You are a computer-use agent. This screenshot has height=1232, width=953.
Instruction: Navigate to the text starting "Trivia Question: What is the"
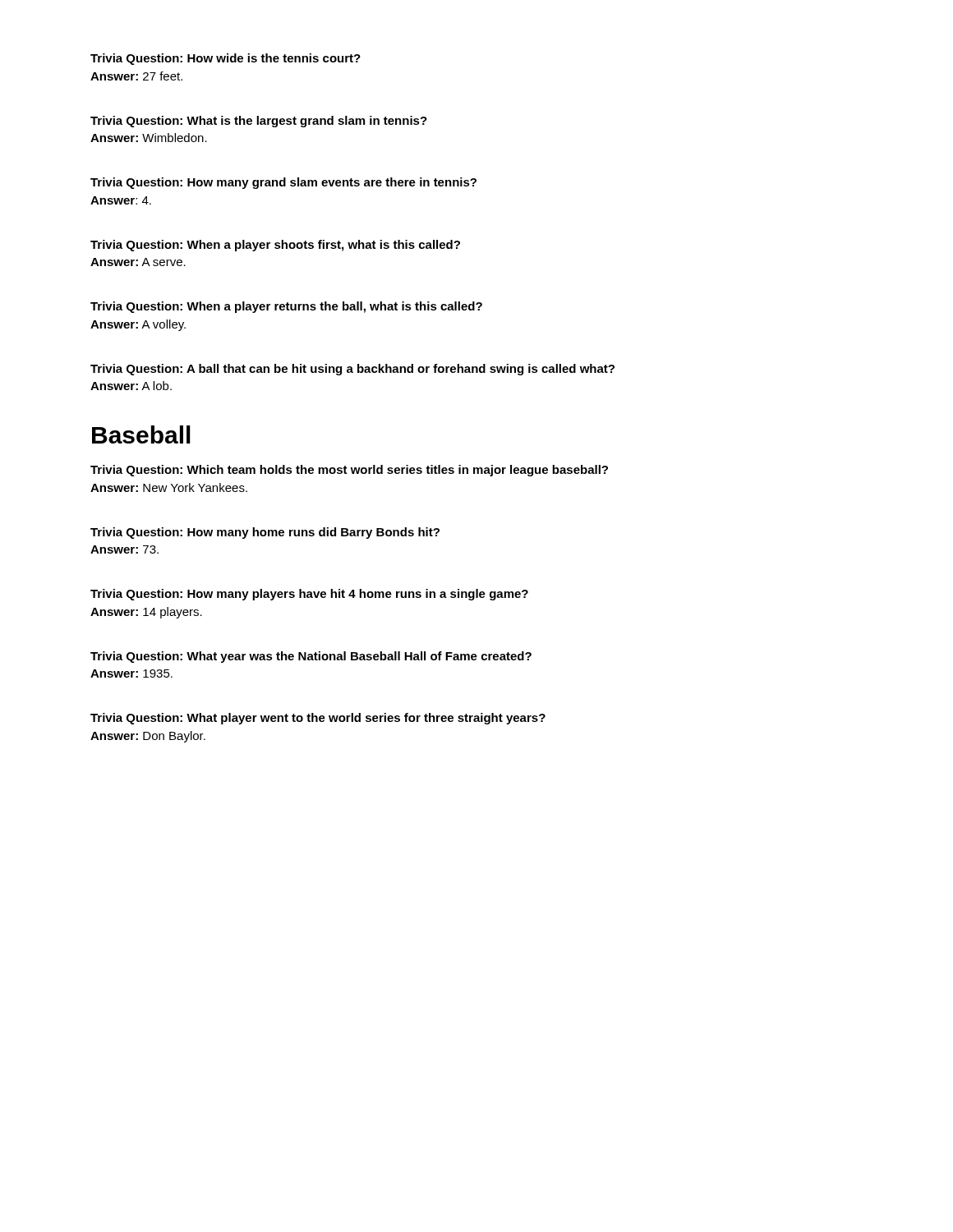(259, 122)
